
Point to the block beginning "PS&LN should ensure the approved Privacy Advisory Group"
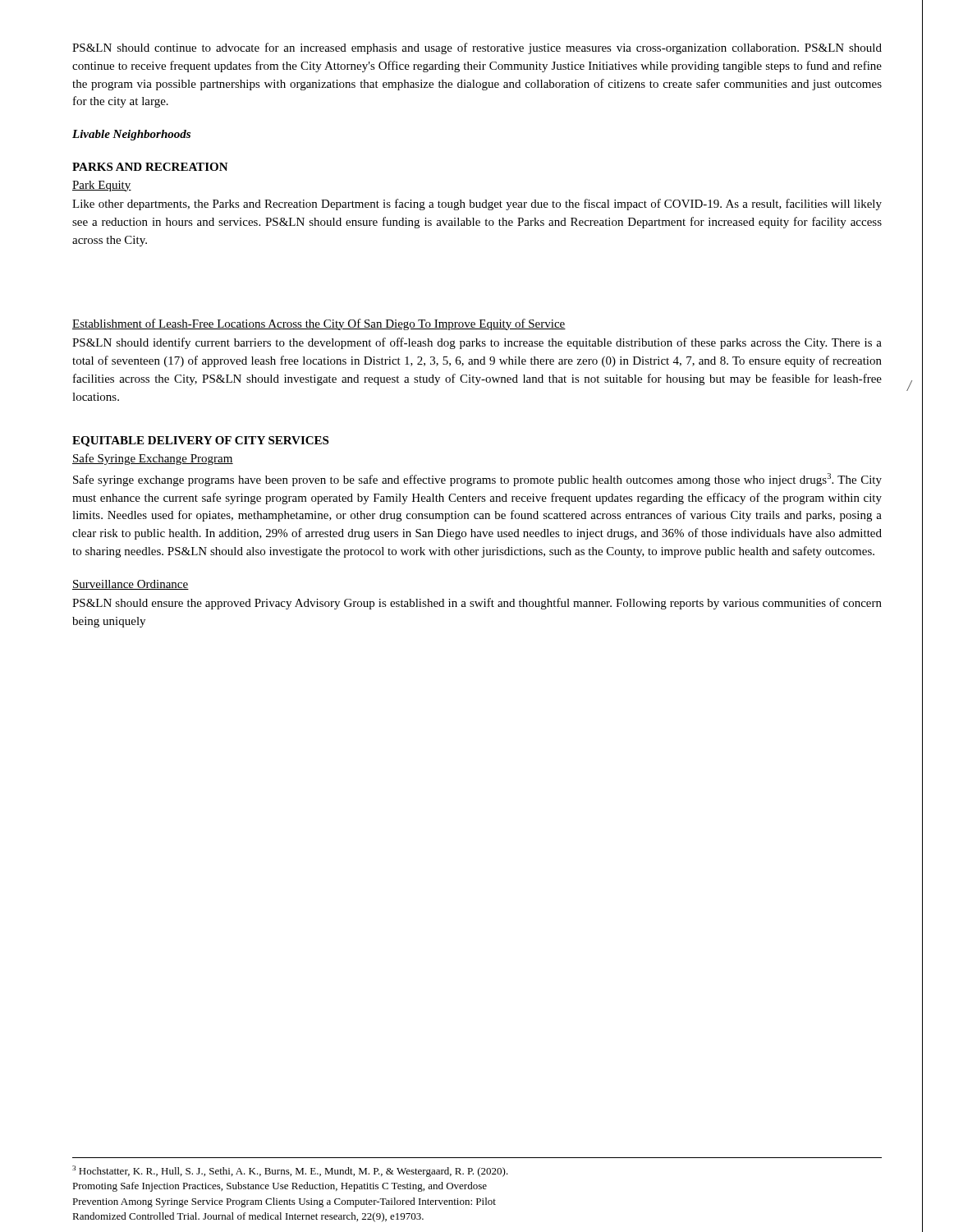[x=477, y=613]
